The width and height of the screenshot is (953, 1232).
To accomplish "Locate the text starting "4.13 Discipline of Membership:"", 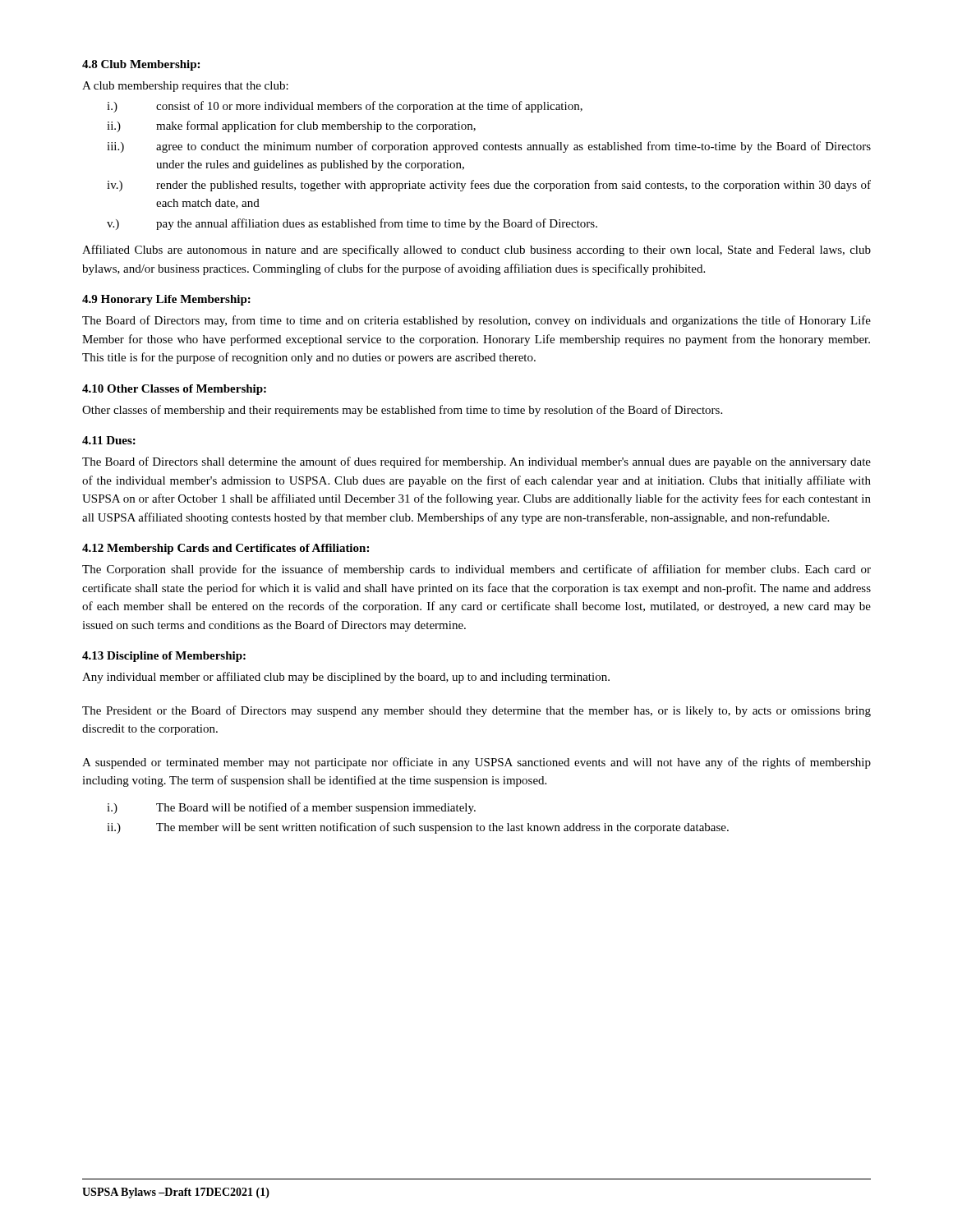I will (x=164, y=655).
